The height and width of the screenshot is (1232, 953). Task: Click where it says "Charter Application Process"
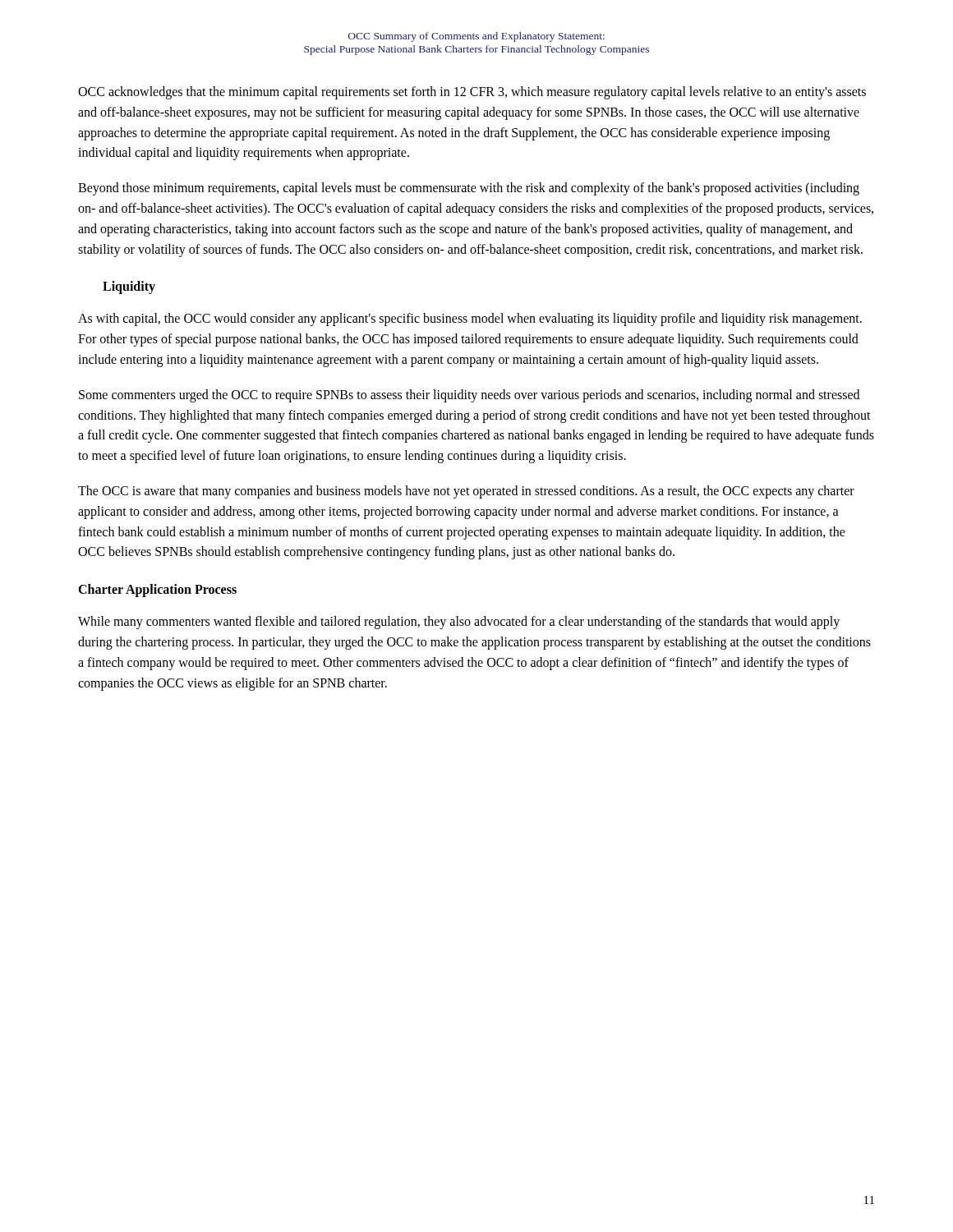[157, 589]
